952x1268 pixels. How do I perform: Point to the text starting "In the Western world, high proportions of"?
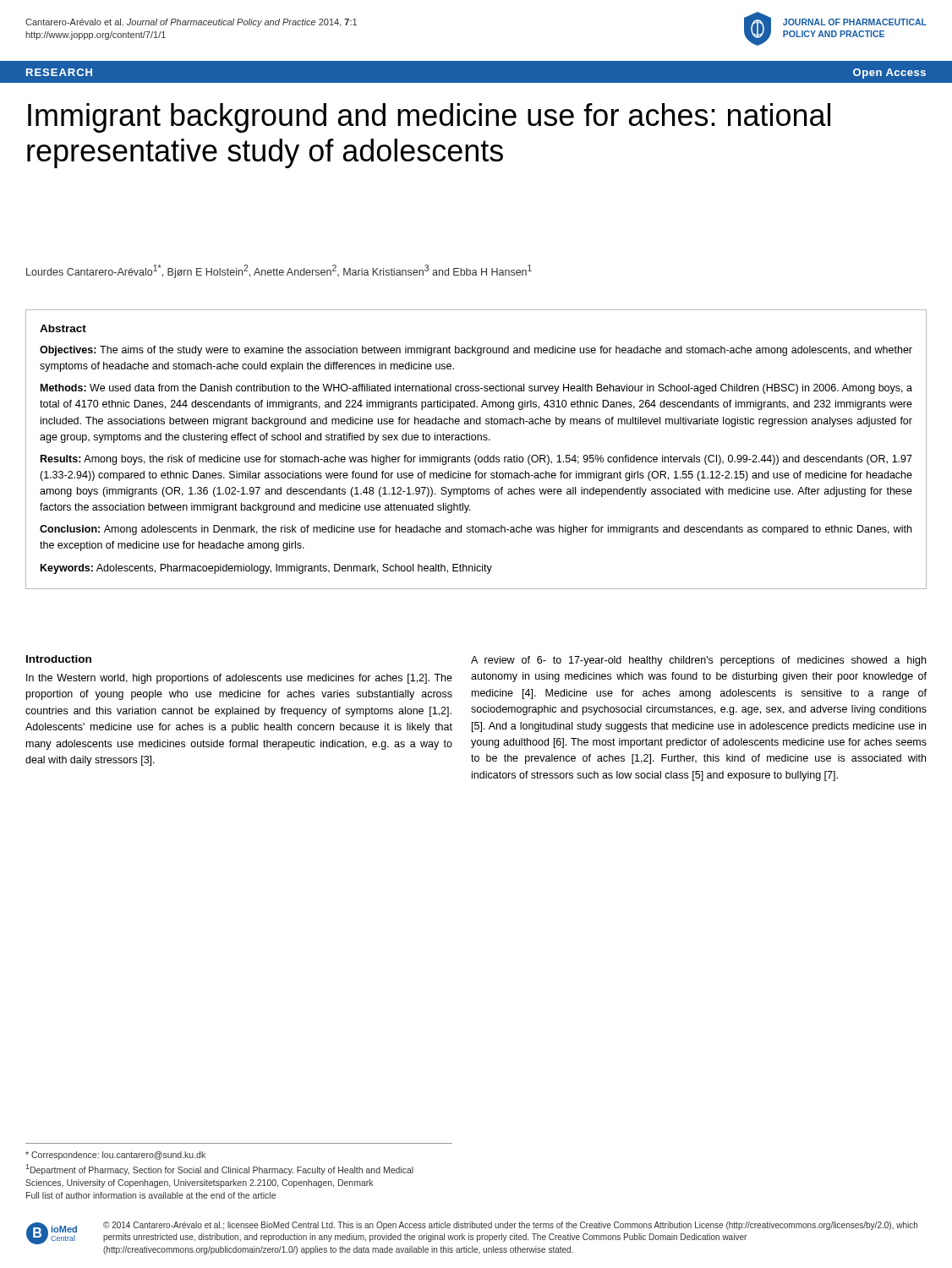(x=239, y=719)
